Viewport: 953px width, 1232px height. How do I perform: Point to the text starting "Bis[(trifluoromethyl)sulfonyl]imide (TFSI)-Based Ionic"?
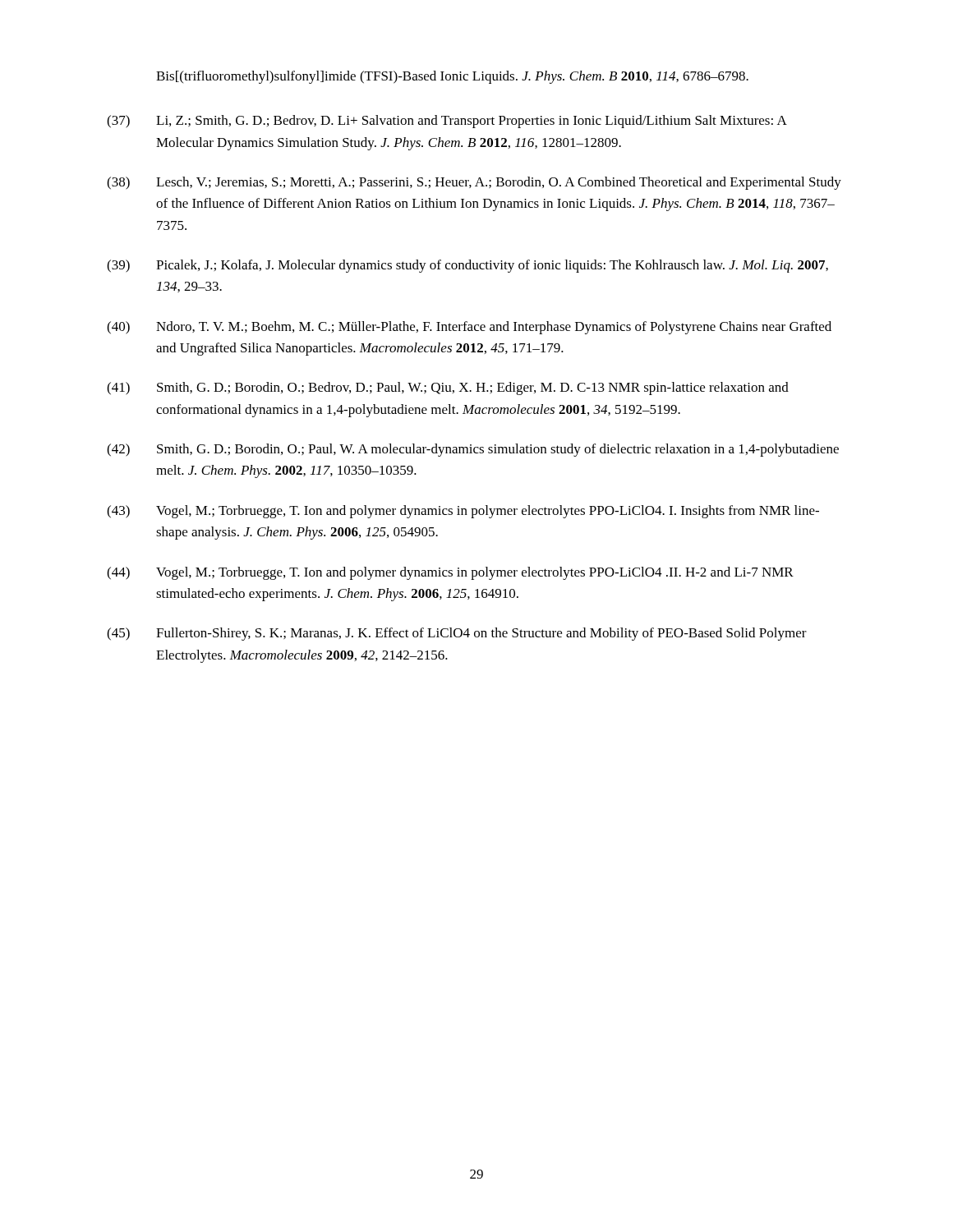pyautogui.click(x=453, y=76)
